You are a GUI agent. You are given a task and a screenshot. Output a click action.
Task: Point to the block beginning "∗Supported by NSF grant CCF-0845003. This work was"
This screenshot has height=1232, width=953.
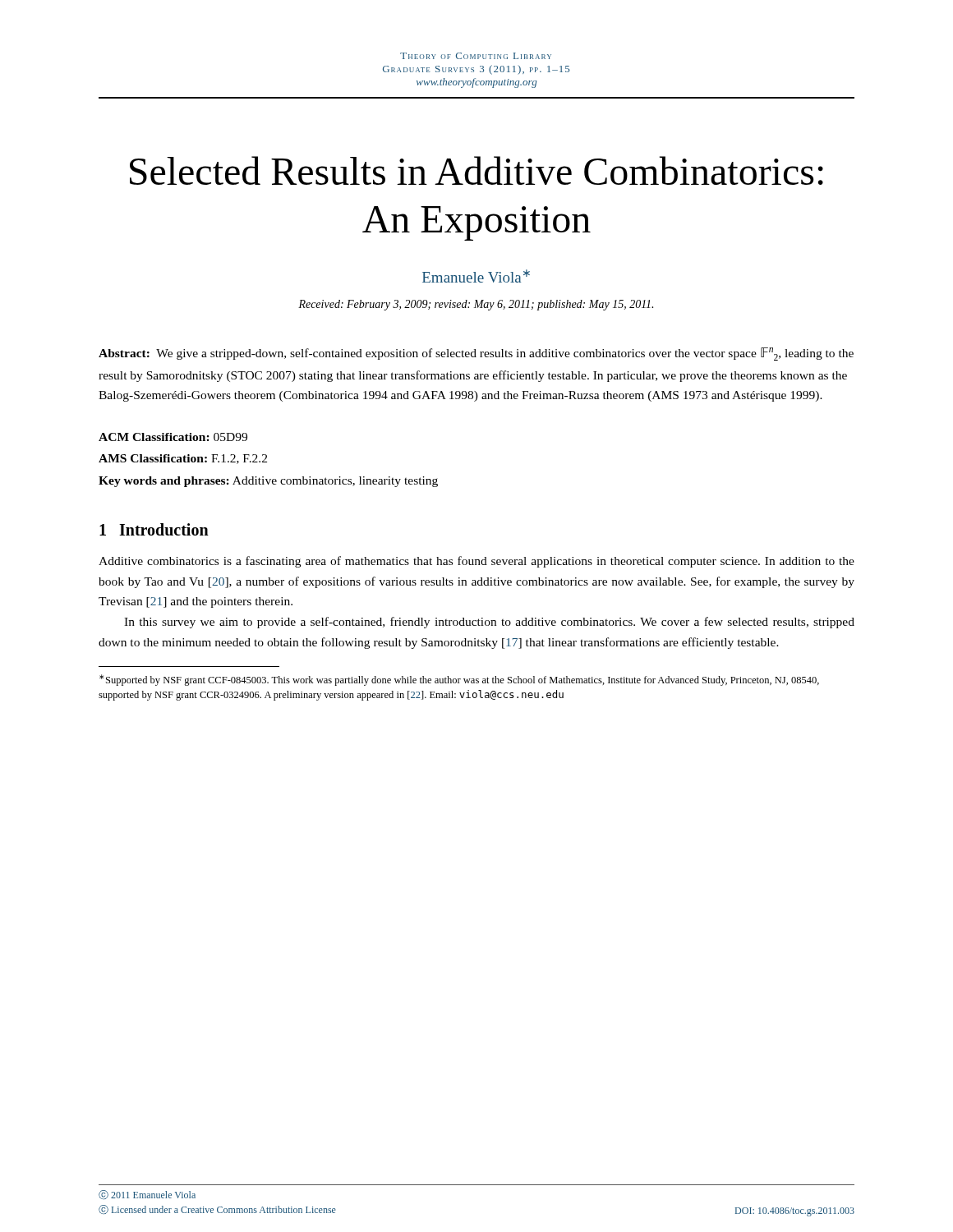coord(476,687)
